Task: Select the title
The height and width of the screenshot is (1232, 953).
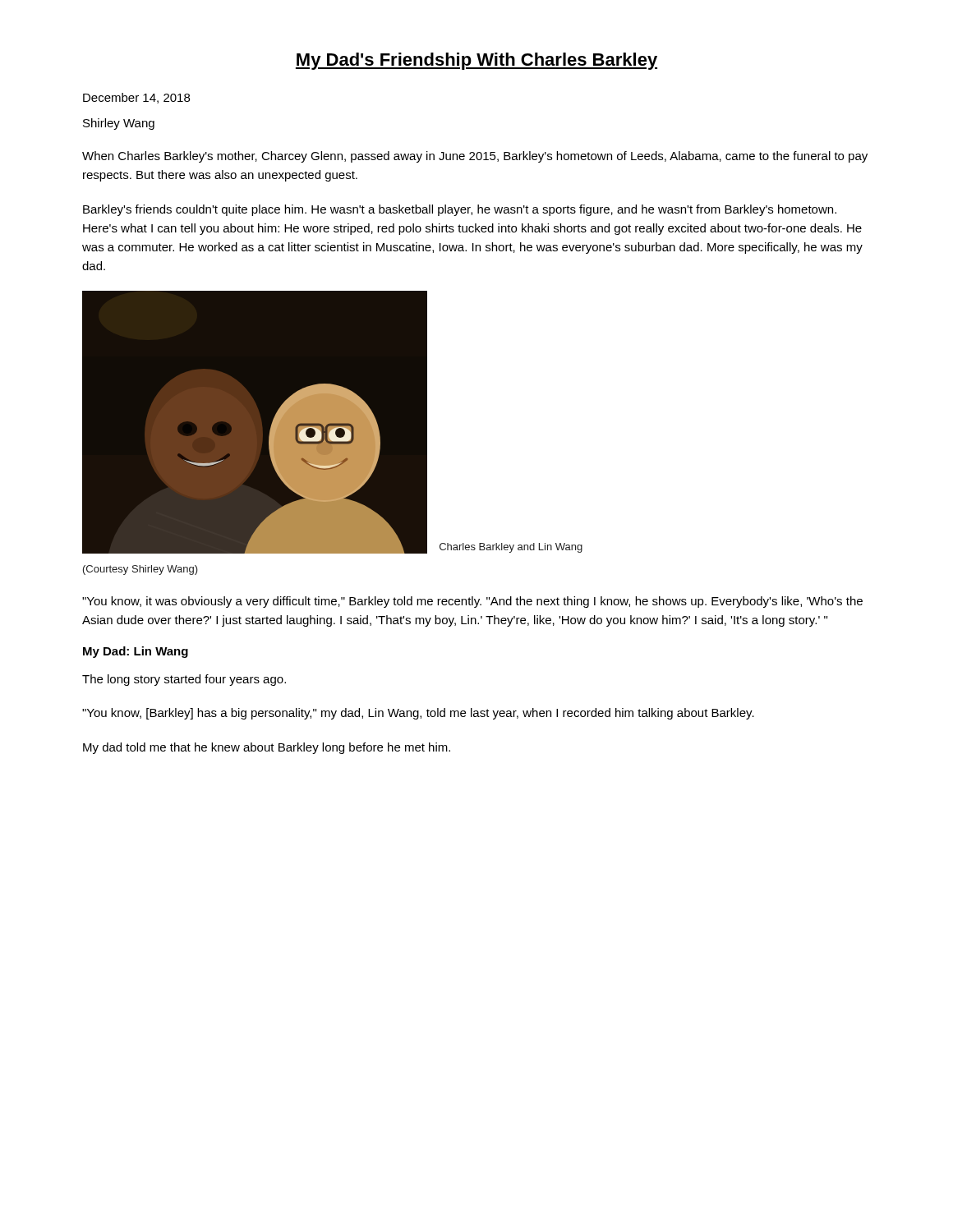Action: (476, 60)
